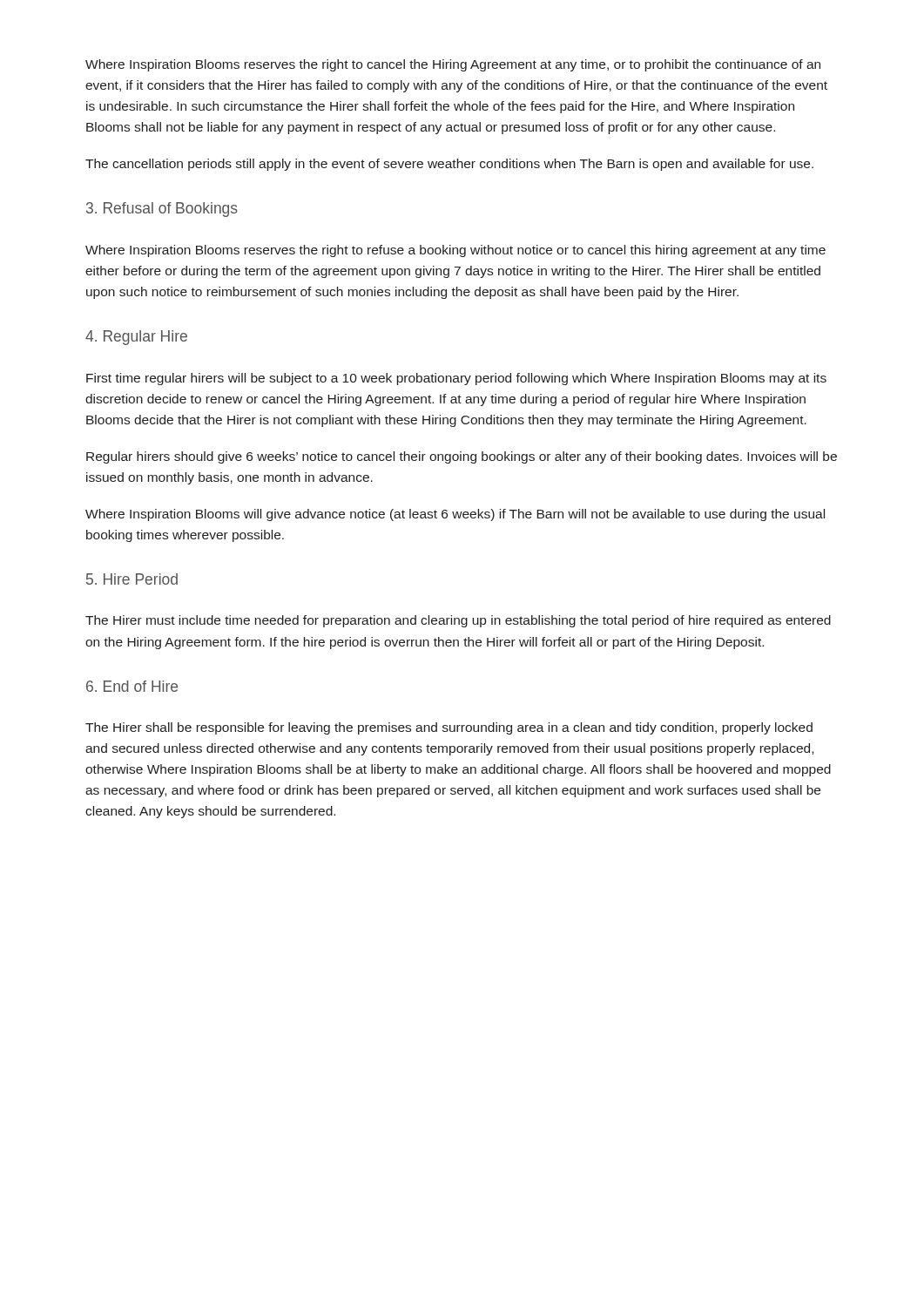This screenshot has width=924, height=1307.
Task: Select the block starting "Where Inspiration Blooms will give"
Action: pos(456,524)
